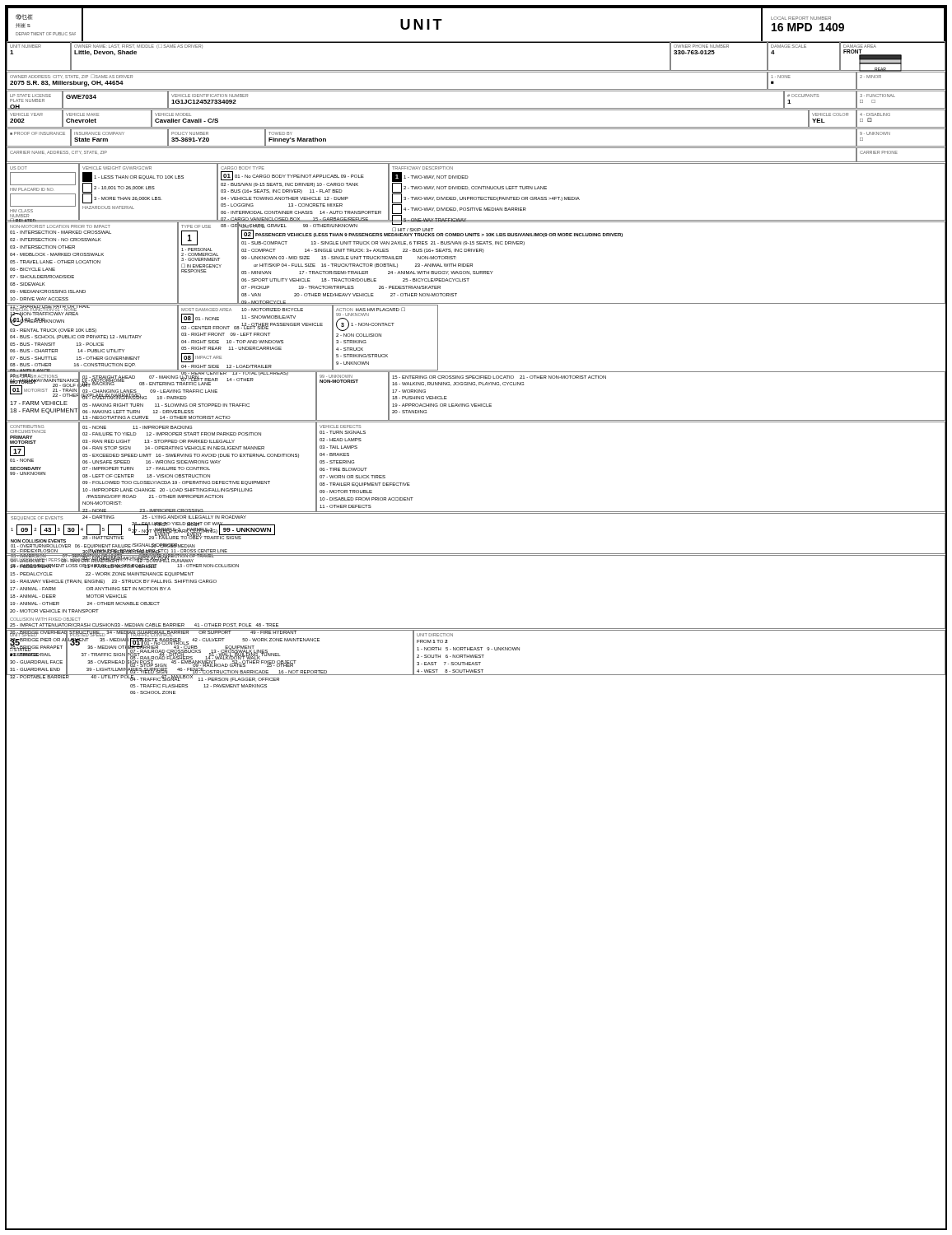Find the table that mentions "PRE-CRASH ACTIONS MOTORIST 01"
The width and height of the screenshot is (952, 1235).
(x=476, y=396)
